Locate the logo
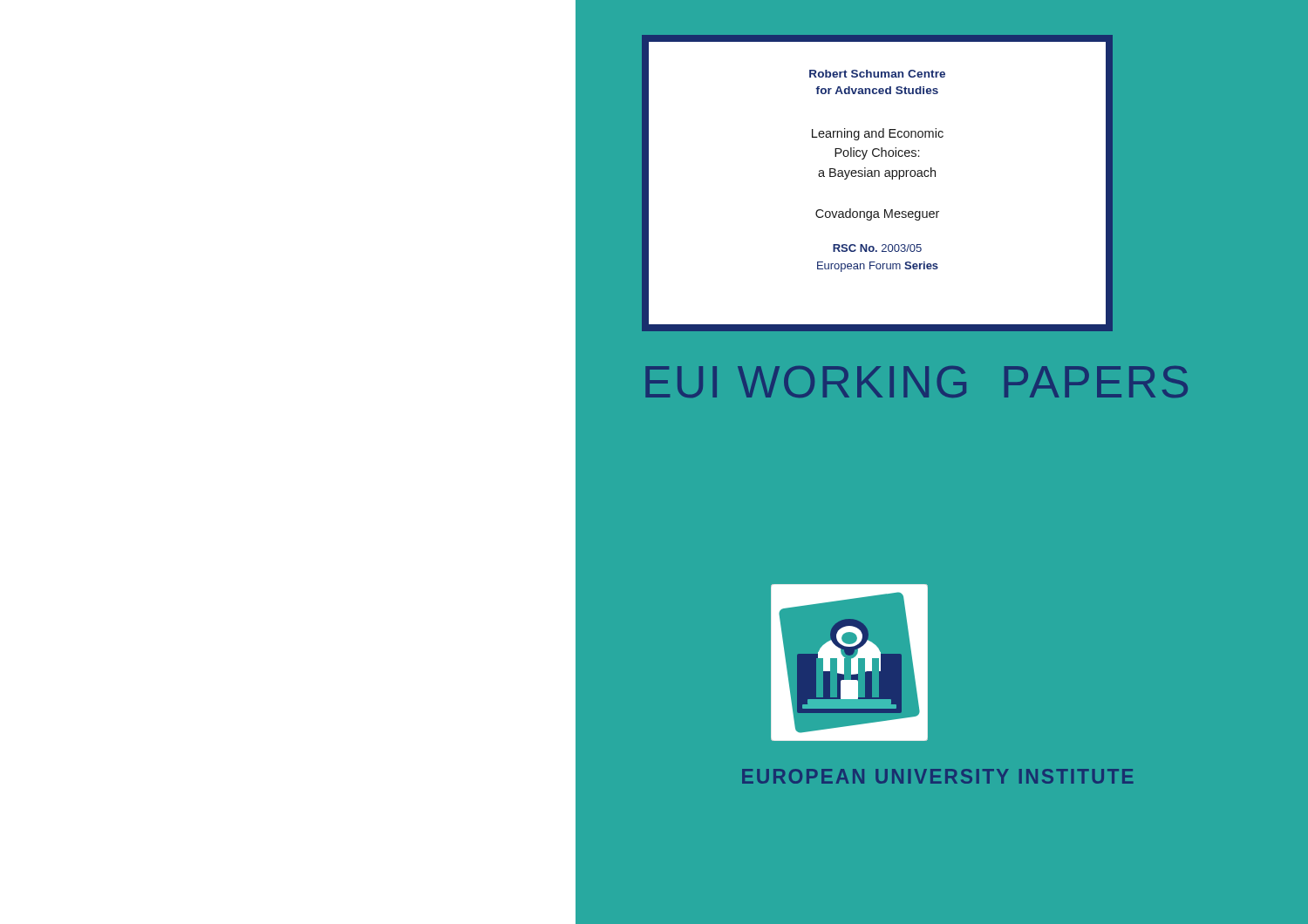Image resolution: width=1308 pixels, height=924 pixels. tap(849, 663)
